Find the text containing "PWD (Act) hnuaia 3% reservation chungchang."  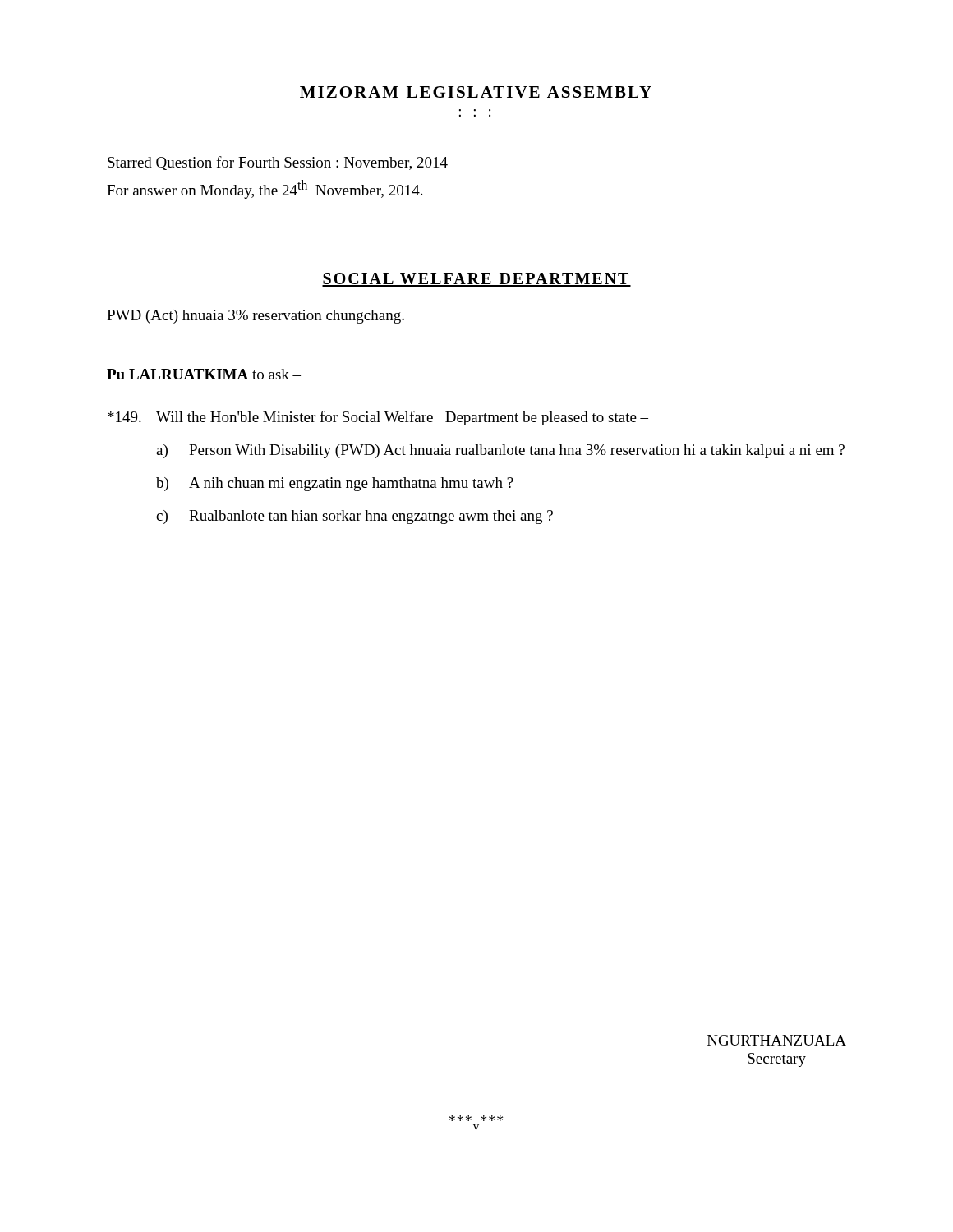pos(256,315)
